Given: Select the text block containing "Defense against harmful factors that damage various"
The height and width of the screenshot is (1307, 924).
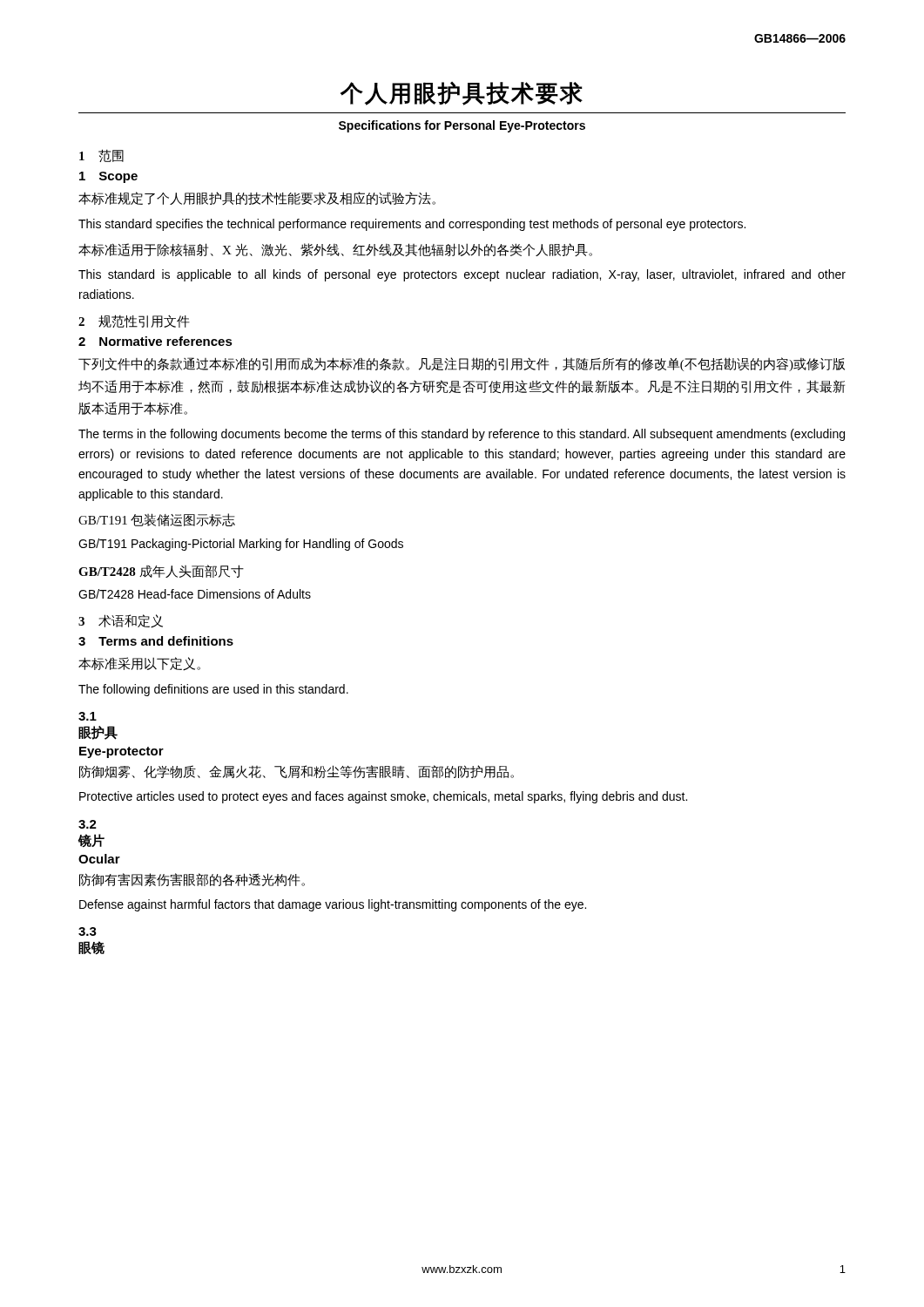Looking at the screenshot, I should [x=333, y=905].
